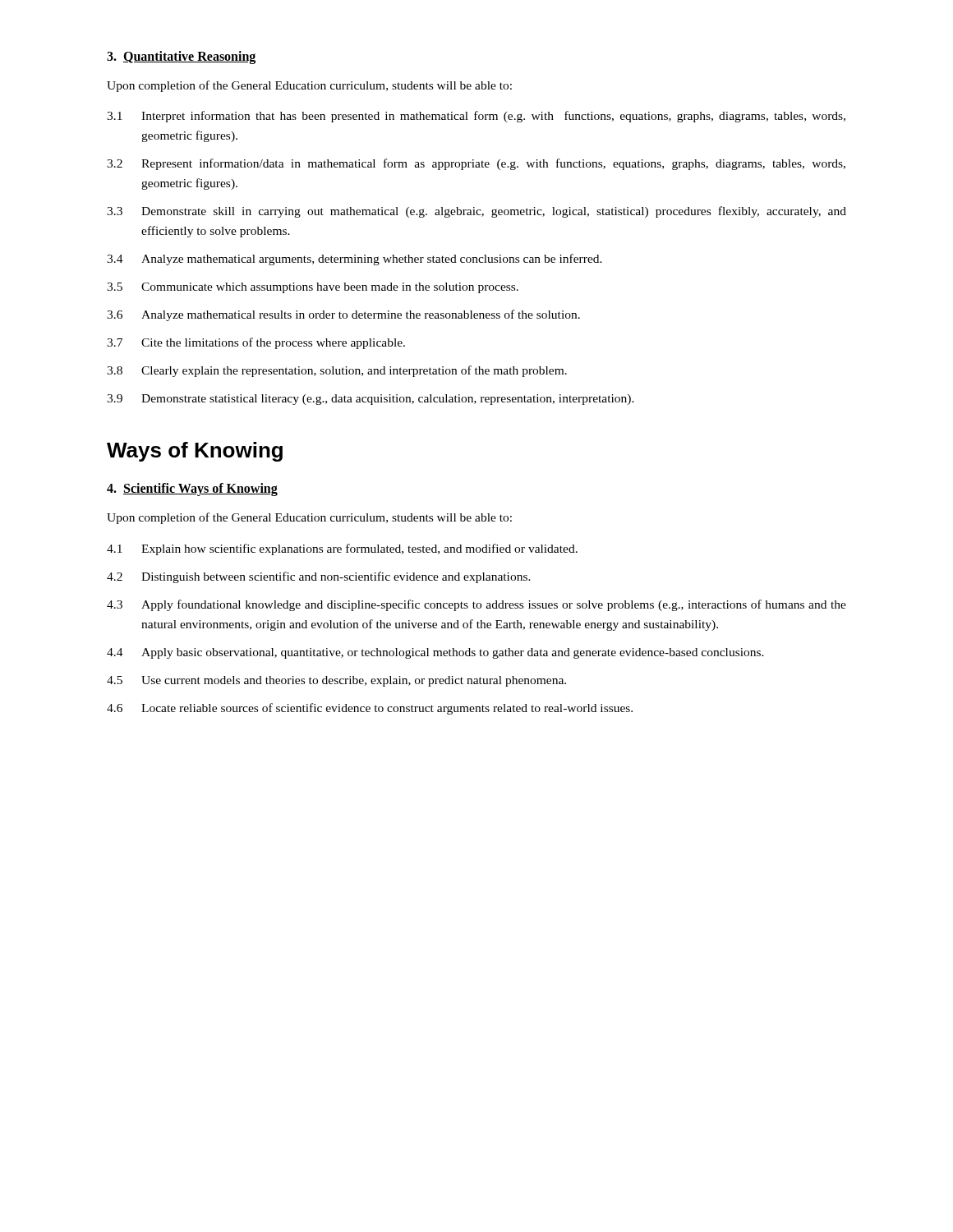
Task: Point to the element starting "3.5 Communicate which assumptions have been made in"
Action: pos(476,287)
